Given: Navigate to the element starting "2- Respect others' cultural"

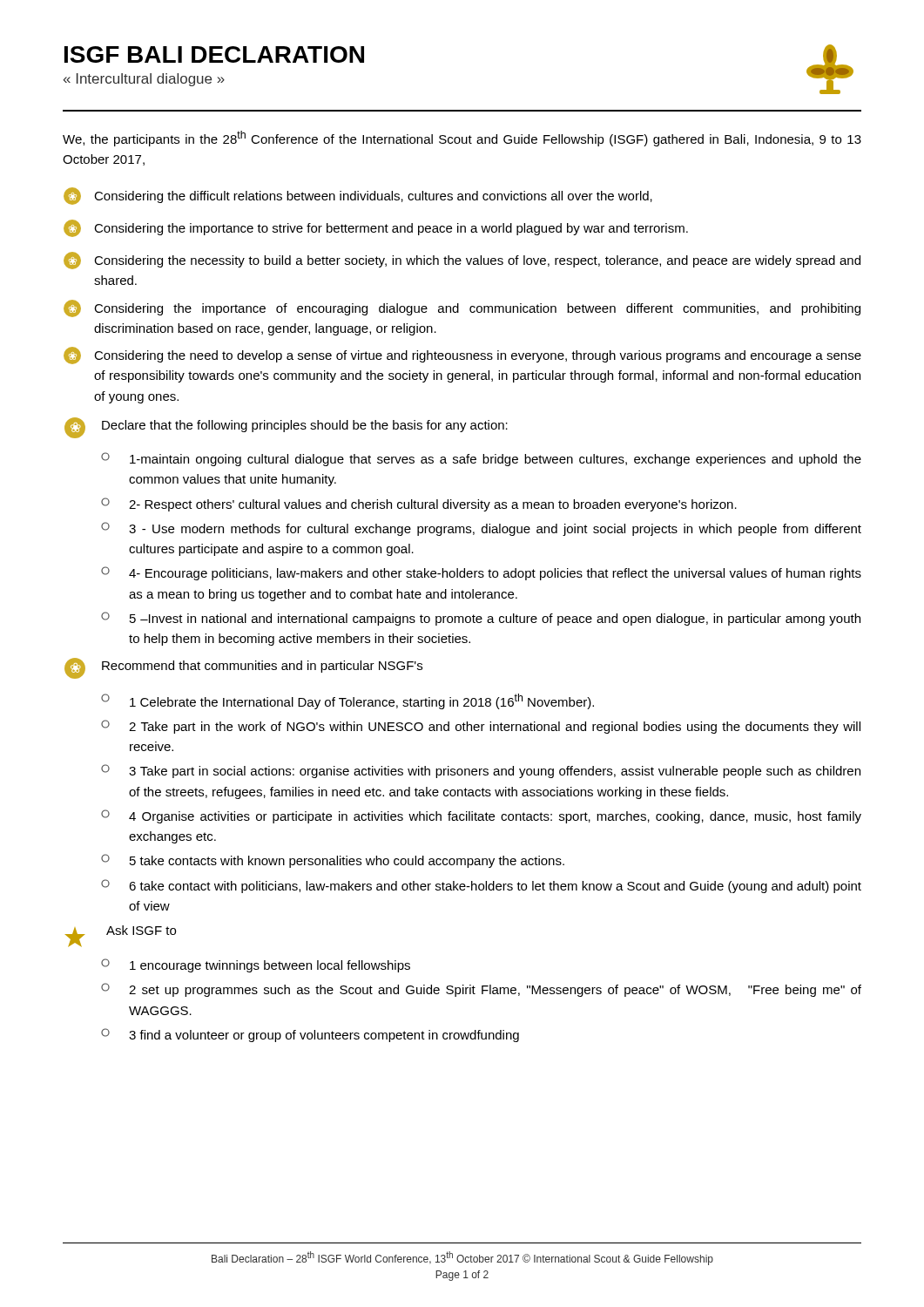Looking at the screenshot, I should 481,504.
